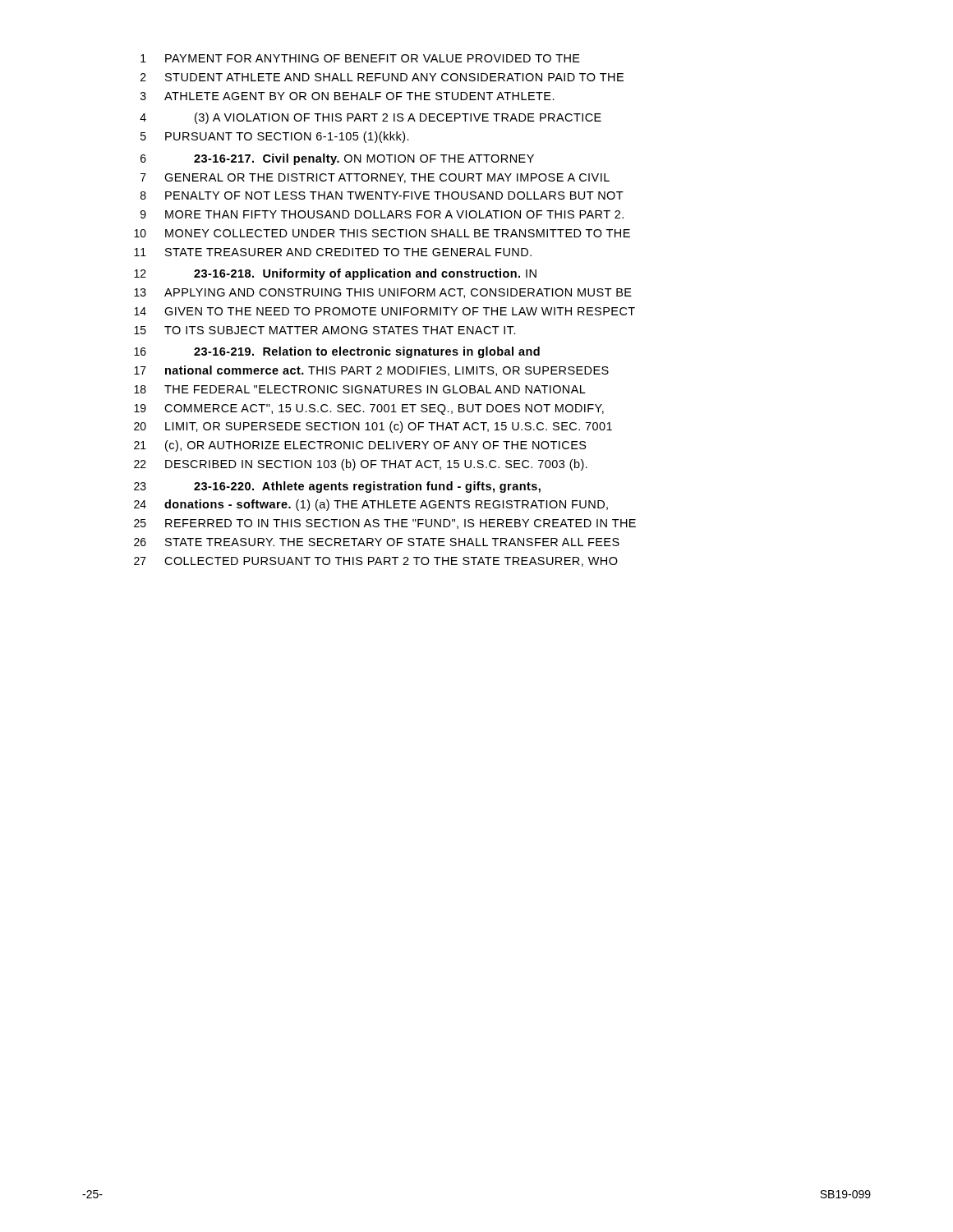Where is the passage that starts "11 STATE TREASURER AND CREDITED TO"?
Viewport: 953px width, 1232px height.
(476, 252)
